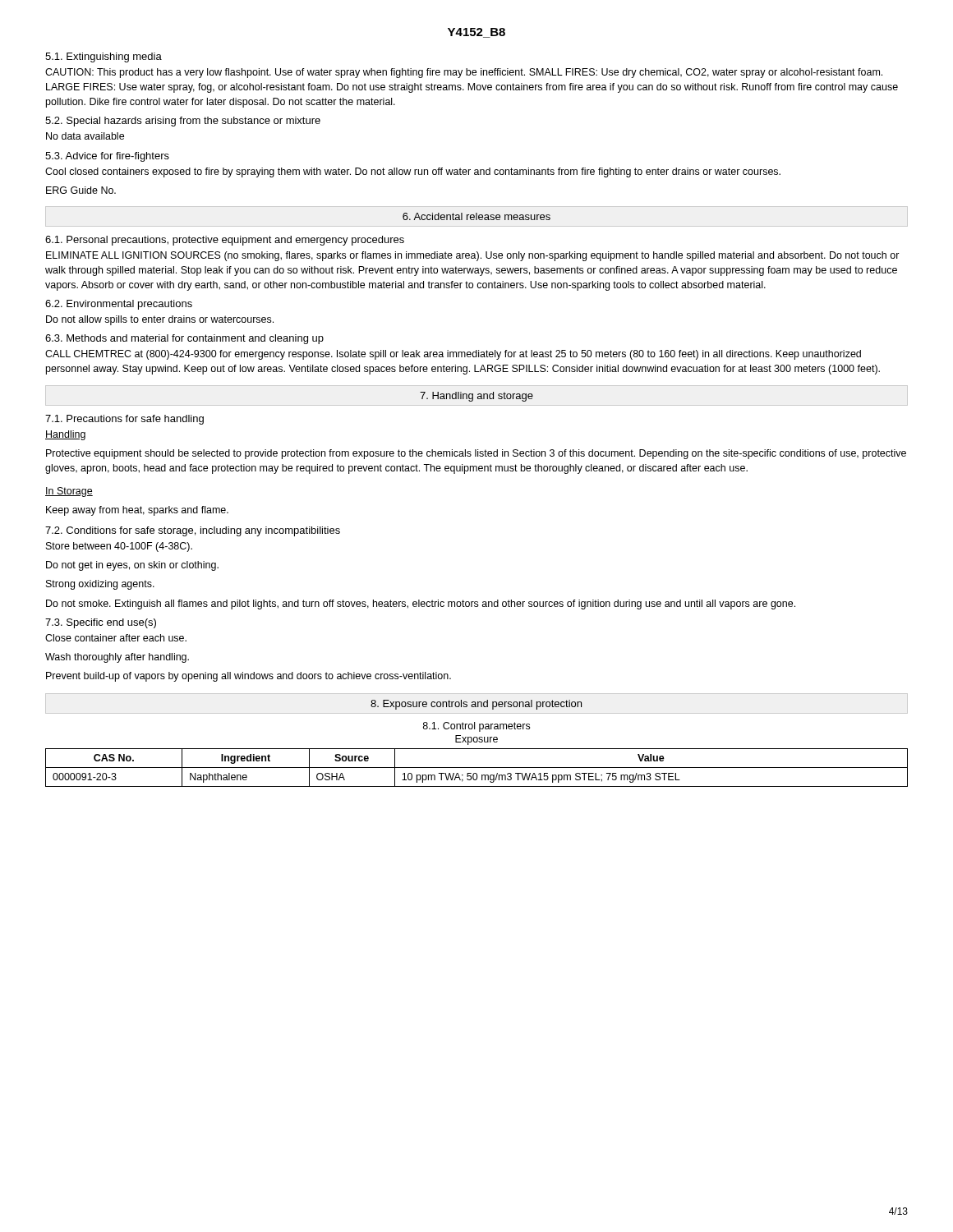Find the text block starting "Keep away from heat,"
This screenshot has height=1232, width=953.
137,510
